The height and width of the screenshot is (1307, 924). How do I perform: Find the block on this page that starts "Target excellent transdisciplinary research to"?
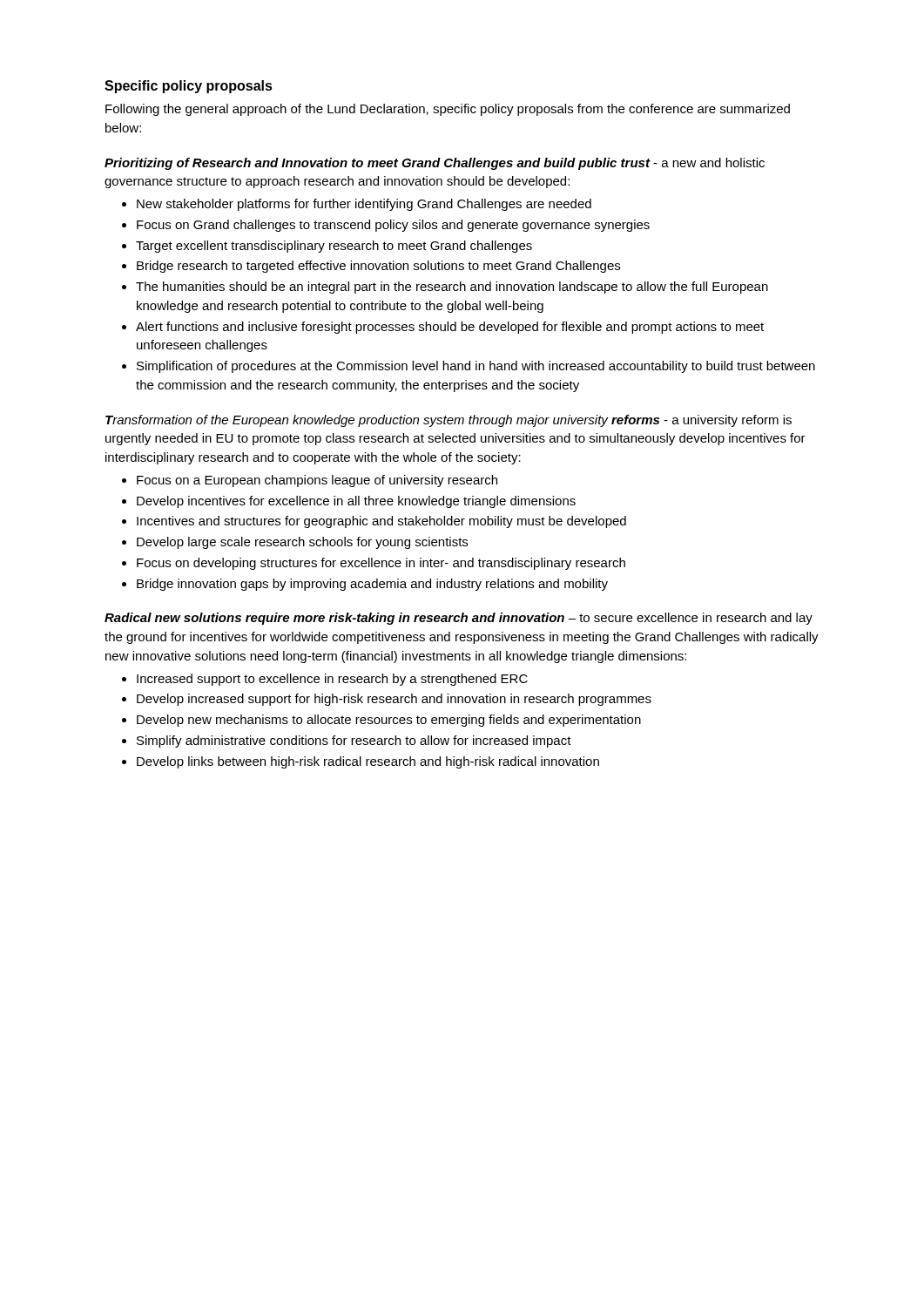pos(478,245)
